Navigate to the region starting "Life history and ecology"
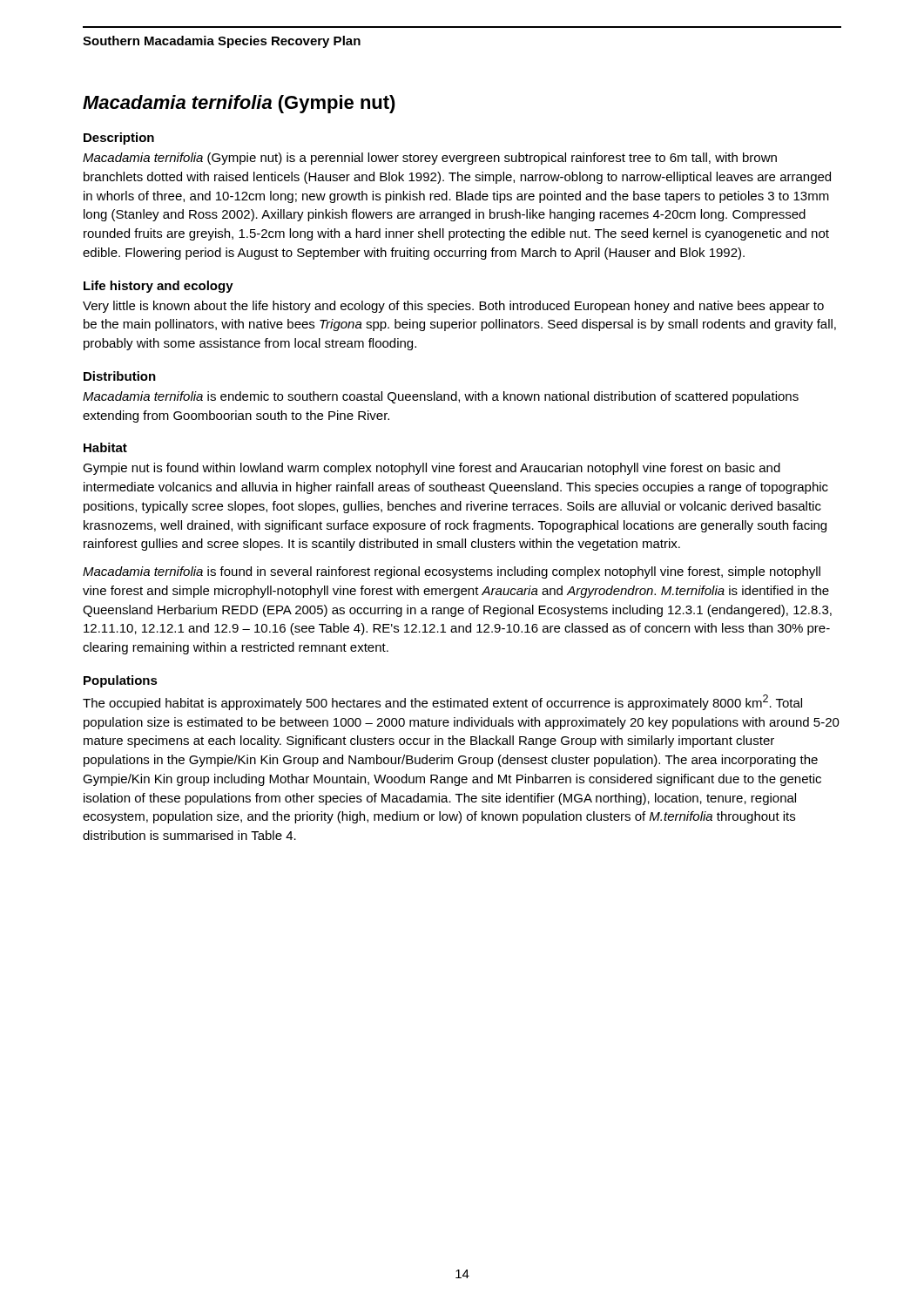This screenshot has height=1307, width=924. (x=158, y=285)
